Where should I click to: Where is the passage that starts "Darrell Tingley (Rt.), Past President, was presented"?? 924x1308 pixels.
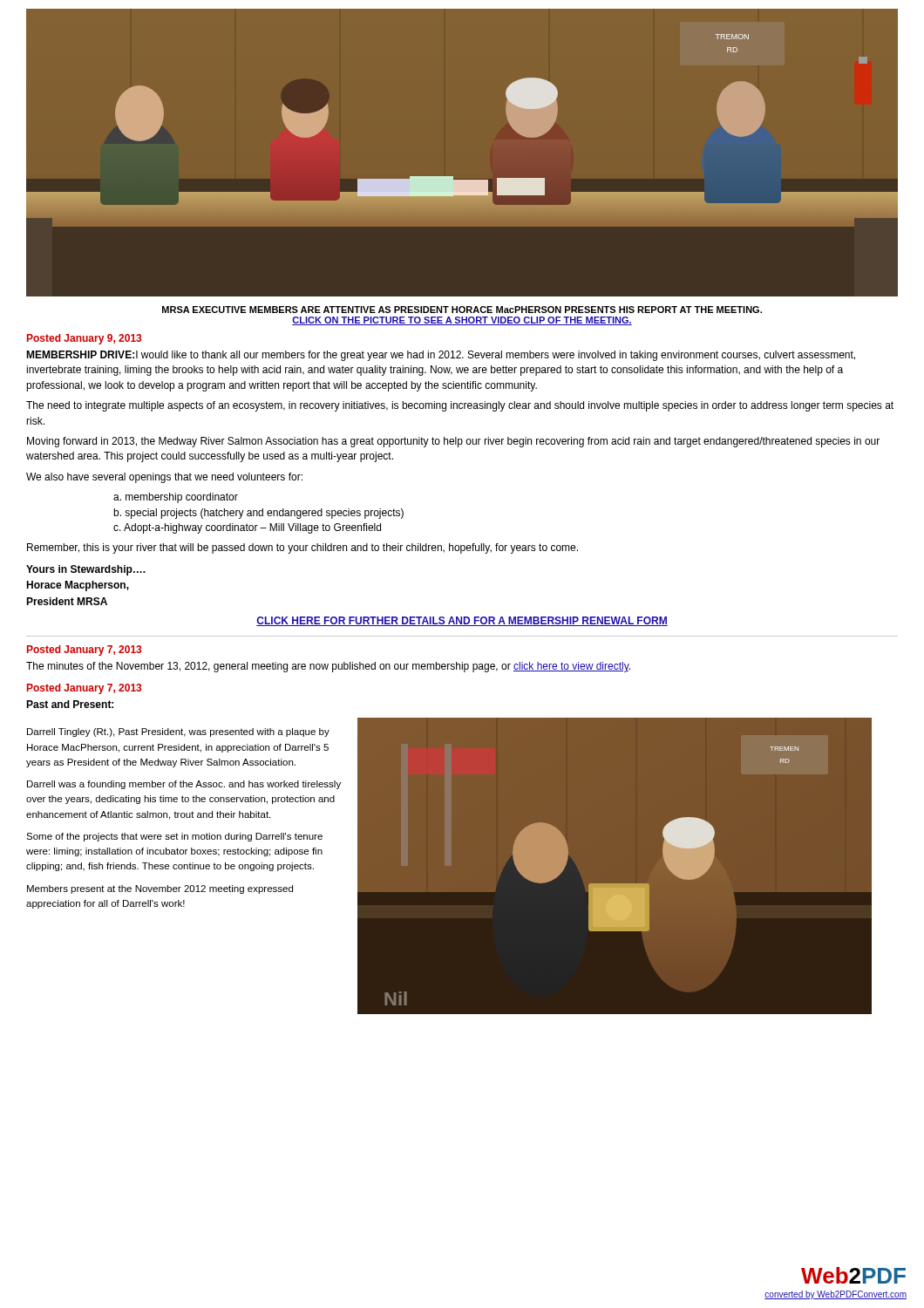pos(178,747)
